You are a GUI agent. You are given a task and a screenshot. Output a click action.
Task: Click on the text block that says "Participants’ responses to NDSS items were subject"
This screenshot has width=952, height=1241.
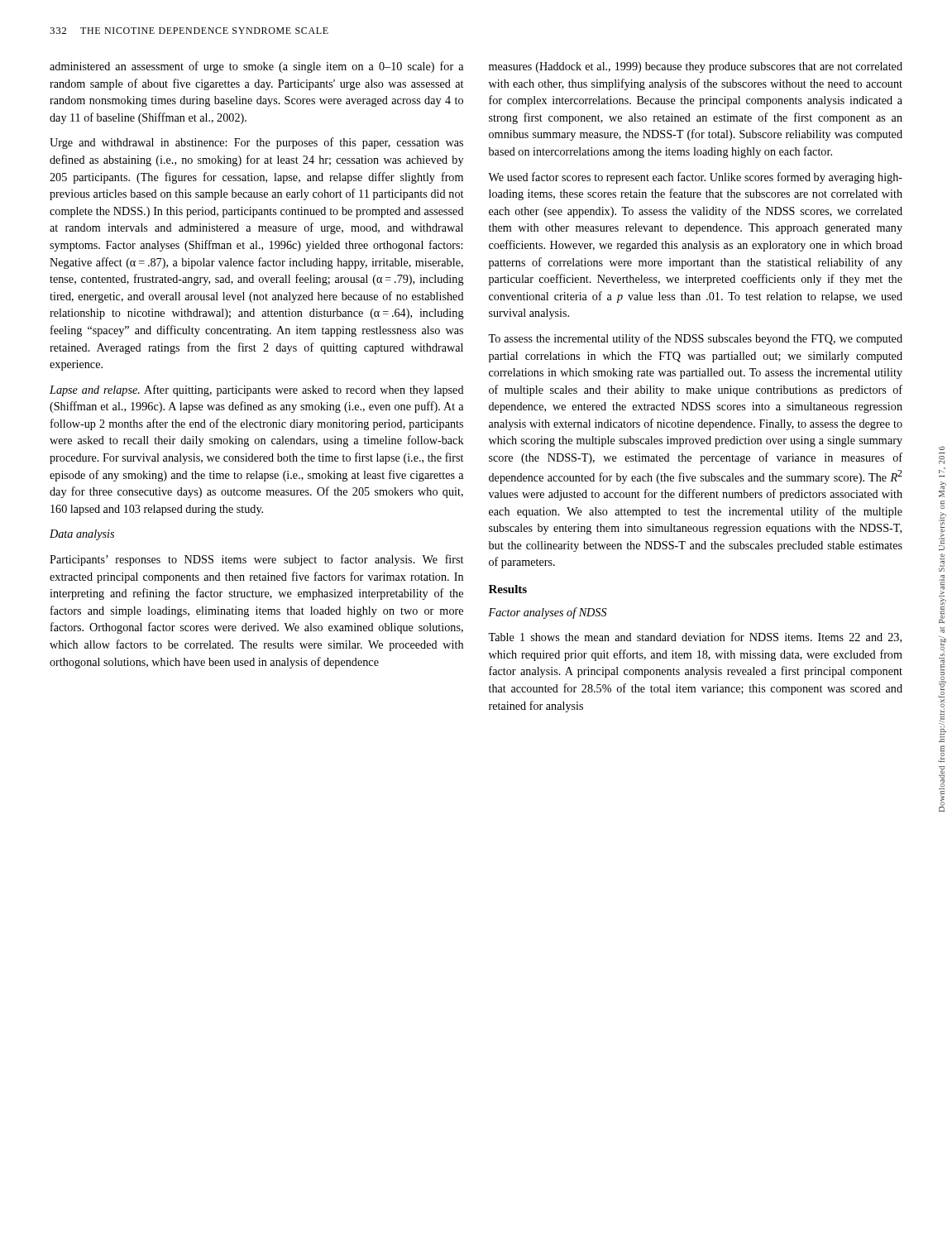257,611
